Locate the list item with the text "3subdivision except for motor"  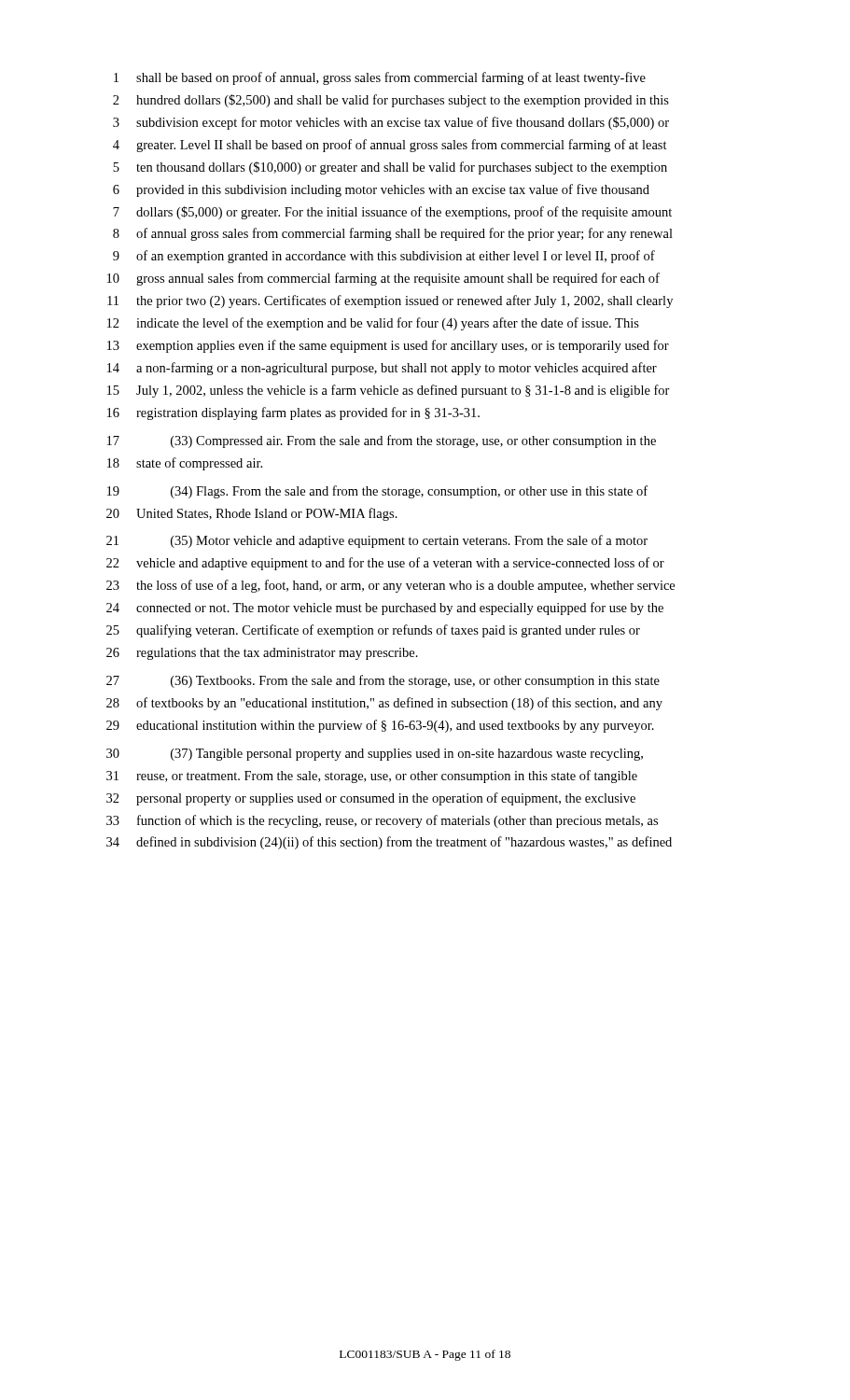[425, 123]
